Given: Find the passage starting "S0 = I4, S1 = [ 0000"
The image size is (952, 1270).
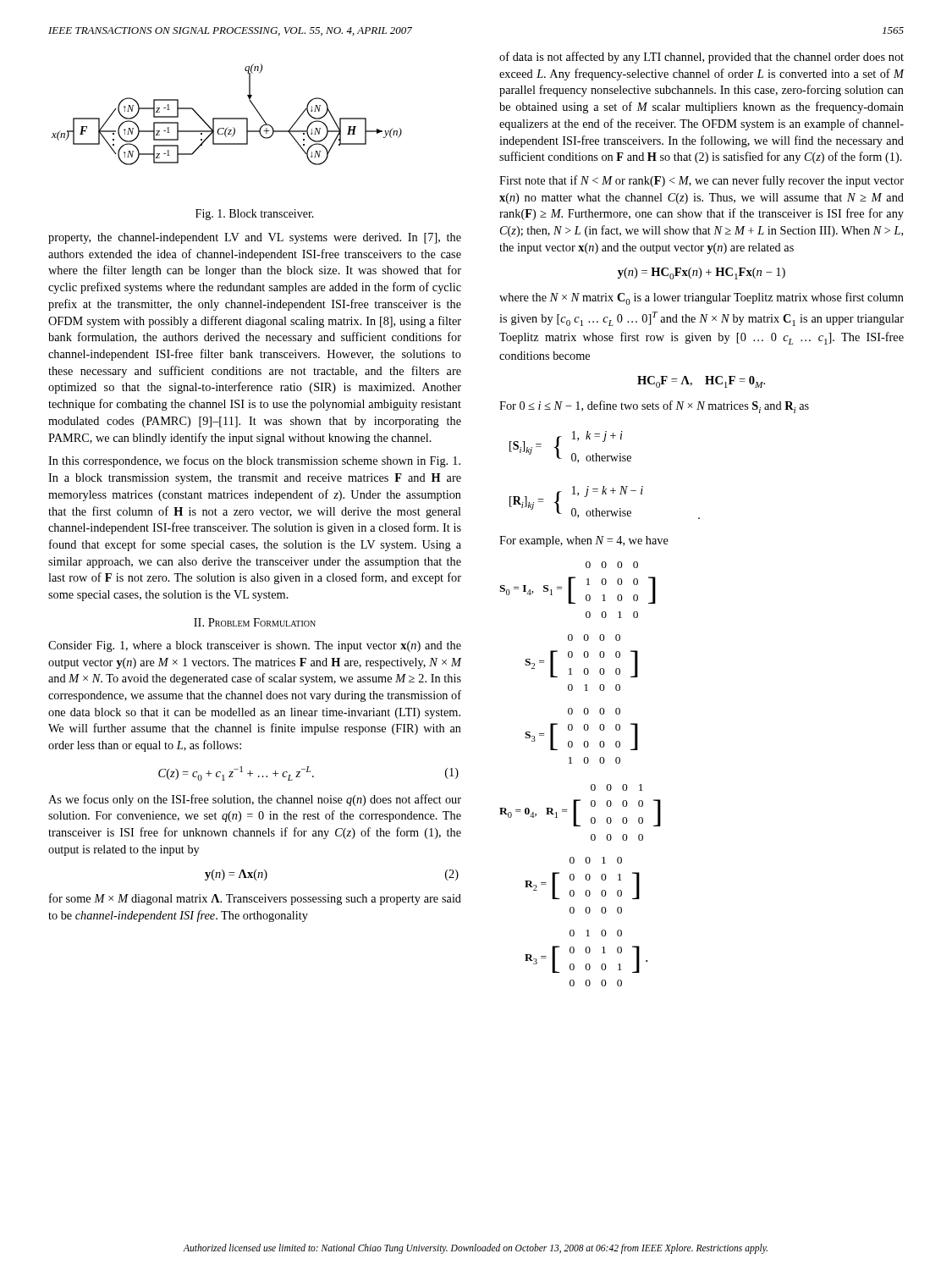Looking at the screenshot, I should (587, 564).
